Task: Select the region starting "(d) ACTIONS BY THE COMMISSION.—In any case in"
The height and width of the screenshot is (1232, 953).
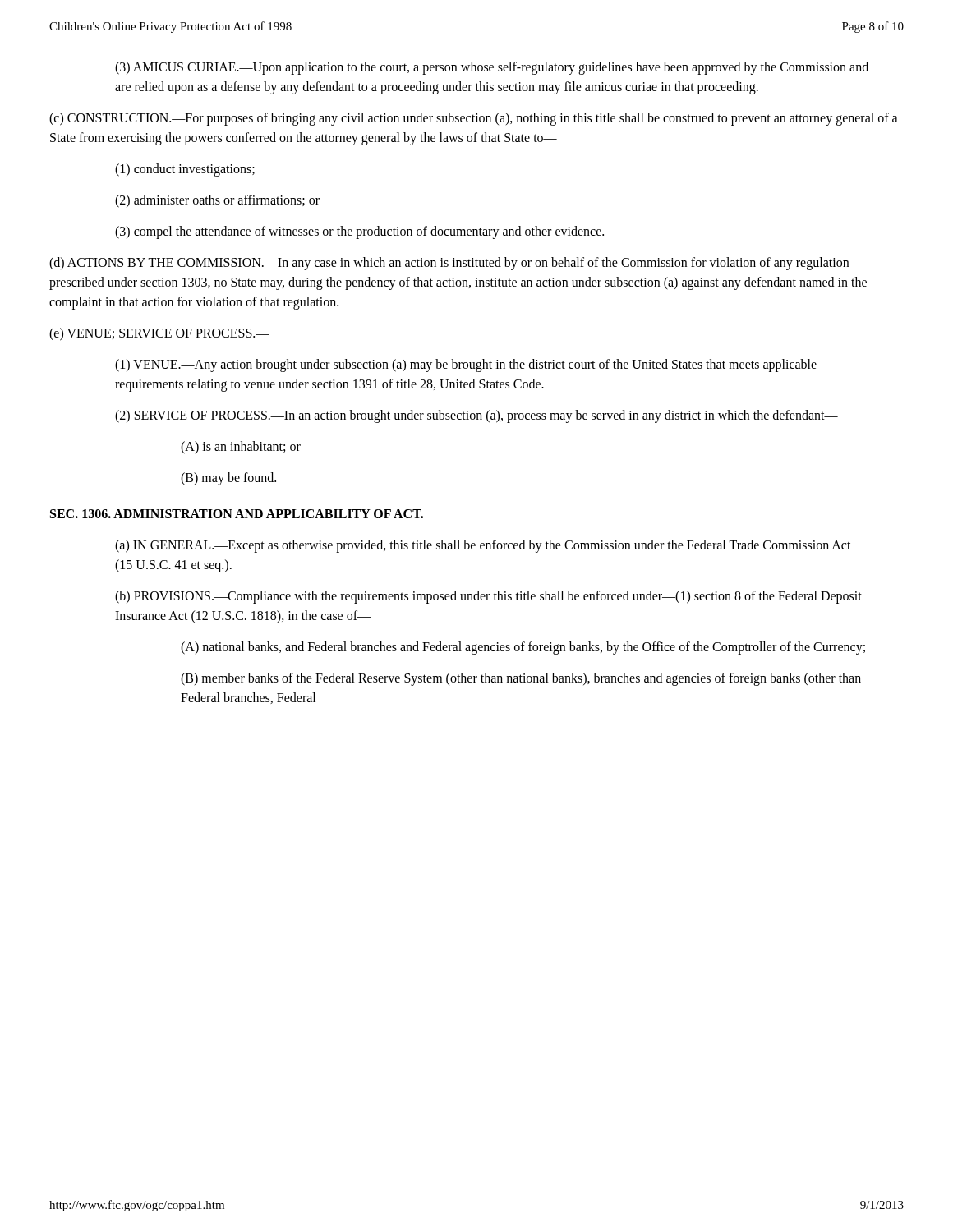Action: 458,282
